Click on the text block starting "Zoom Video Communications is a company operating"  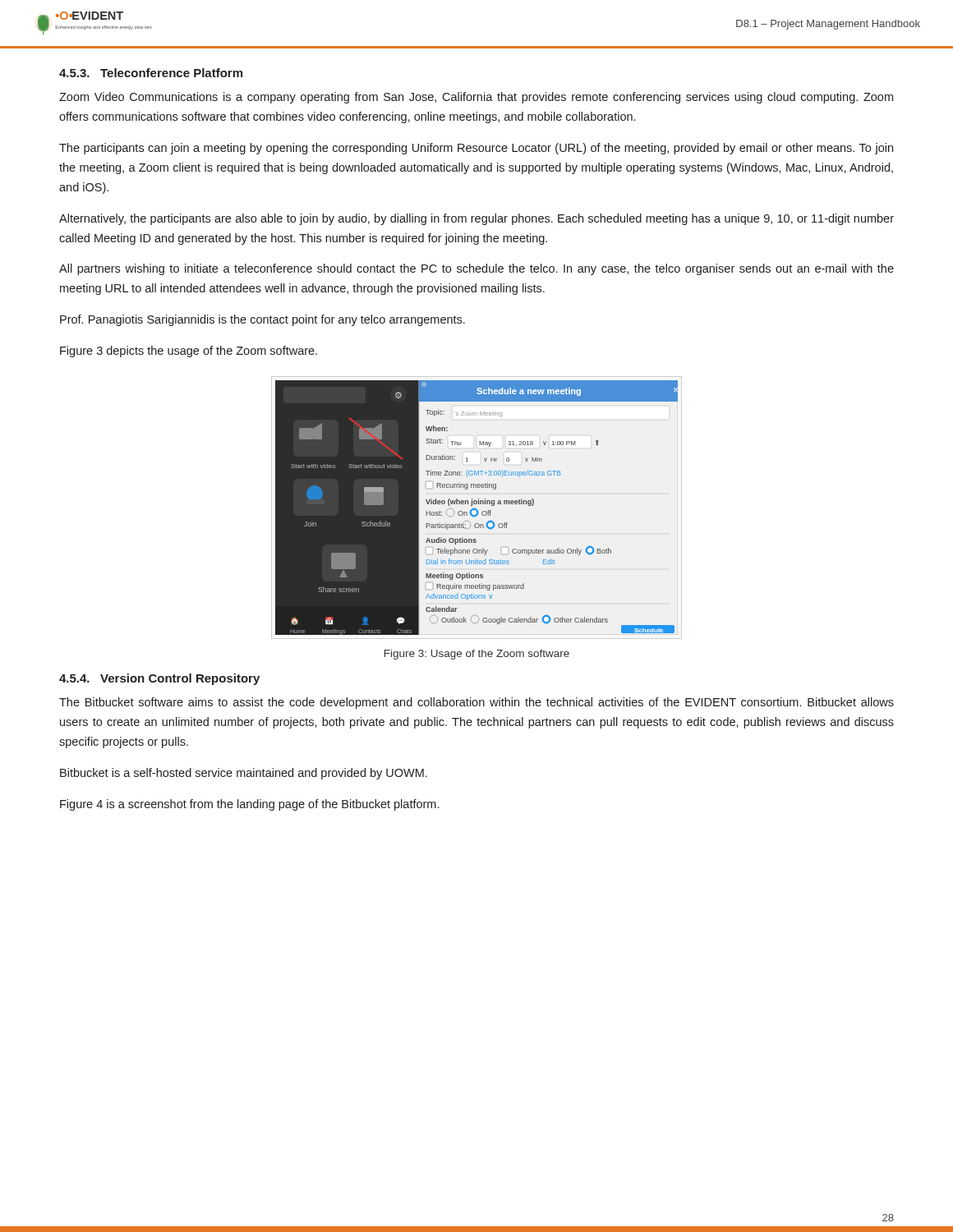476,107
